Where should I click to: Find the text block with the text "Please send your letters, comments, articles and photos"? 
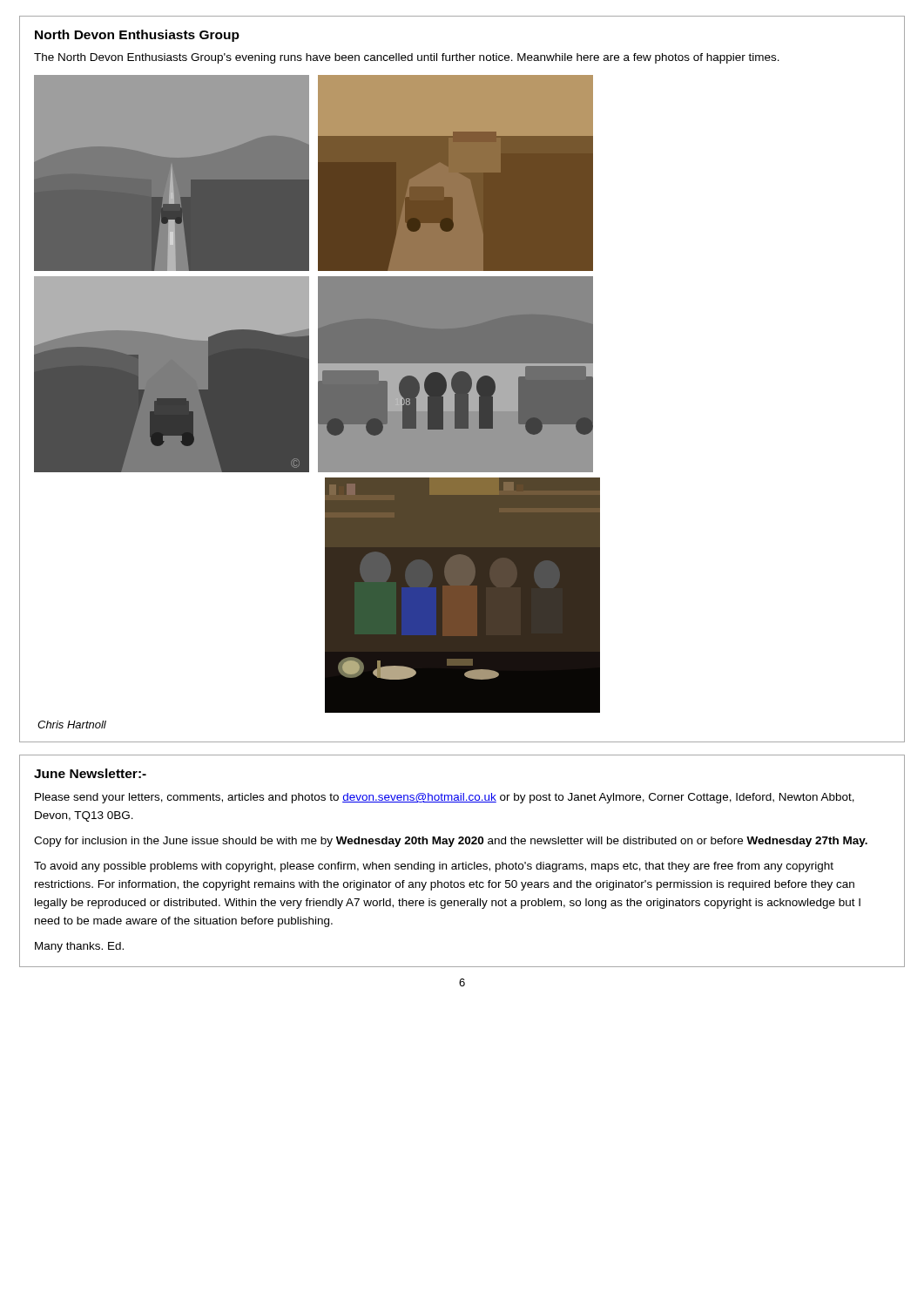pyautogui.click(x=444, y=806)
